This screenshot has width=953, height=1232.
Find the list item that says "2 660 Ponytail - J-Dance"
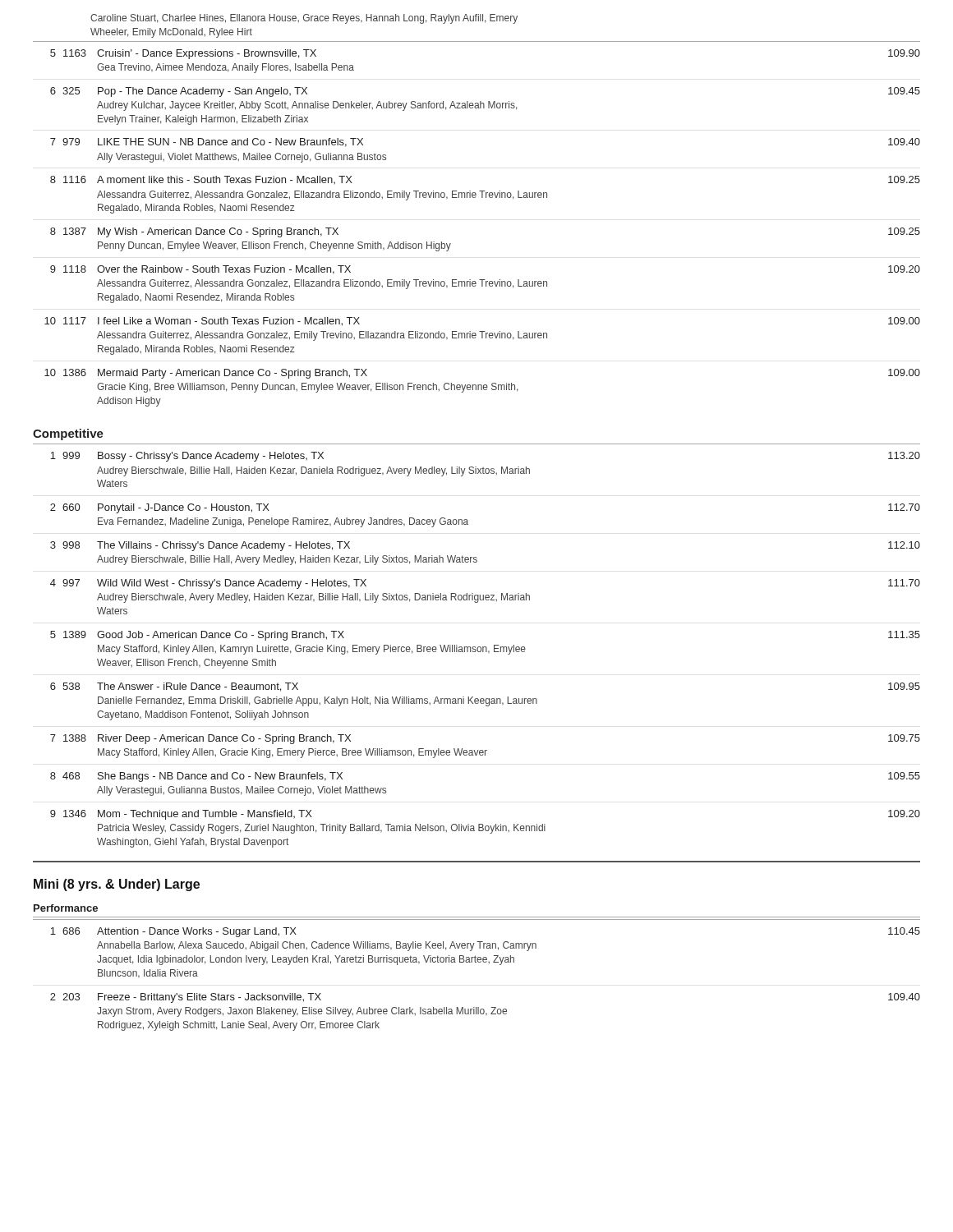point(476,515)
